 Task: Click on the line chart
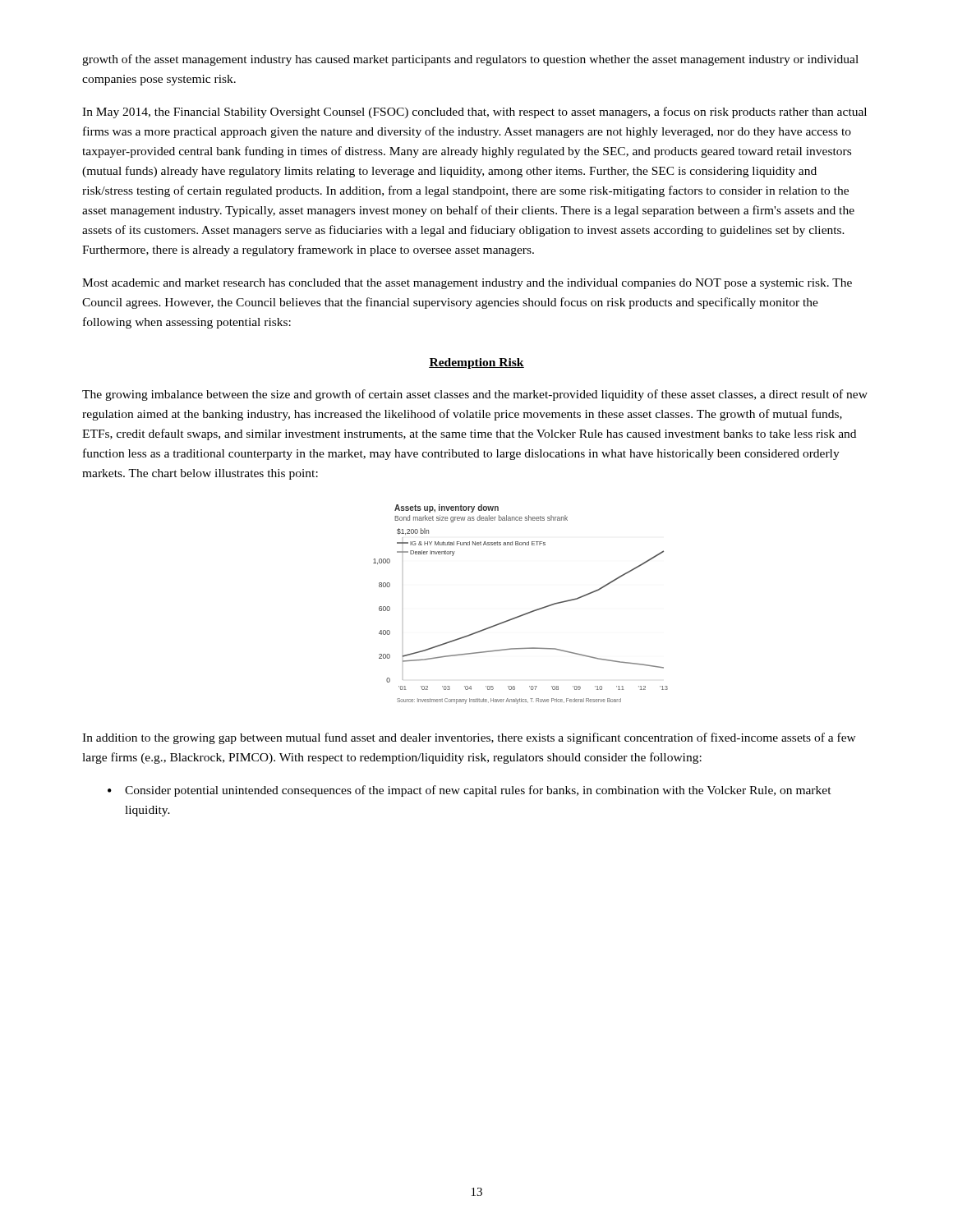(476, 606)
